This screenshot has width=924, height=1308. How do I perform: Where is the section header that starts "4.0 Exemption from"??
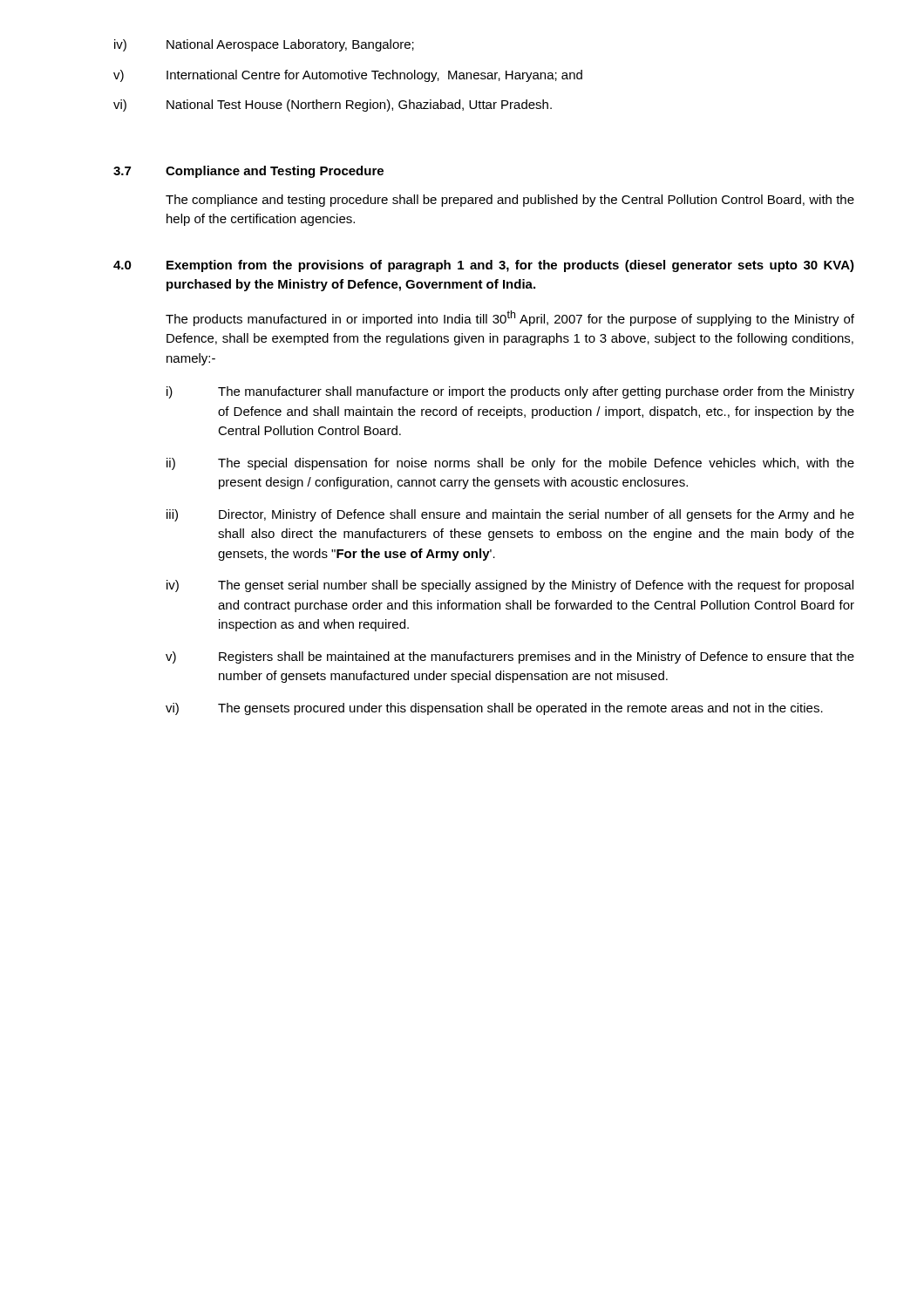(484, 275)
